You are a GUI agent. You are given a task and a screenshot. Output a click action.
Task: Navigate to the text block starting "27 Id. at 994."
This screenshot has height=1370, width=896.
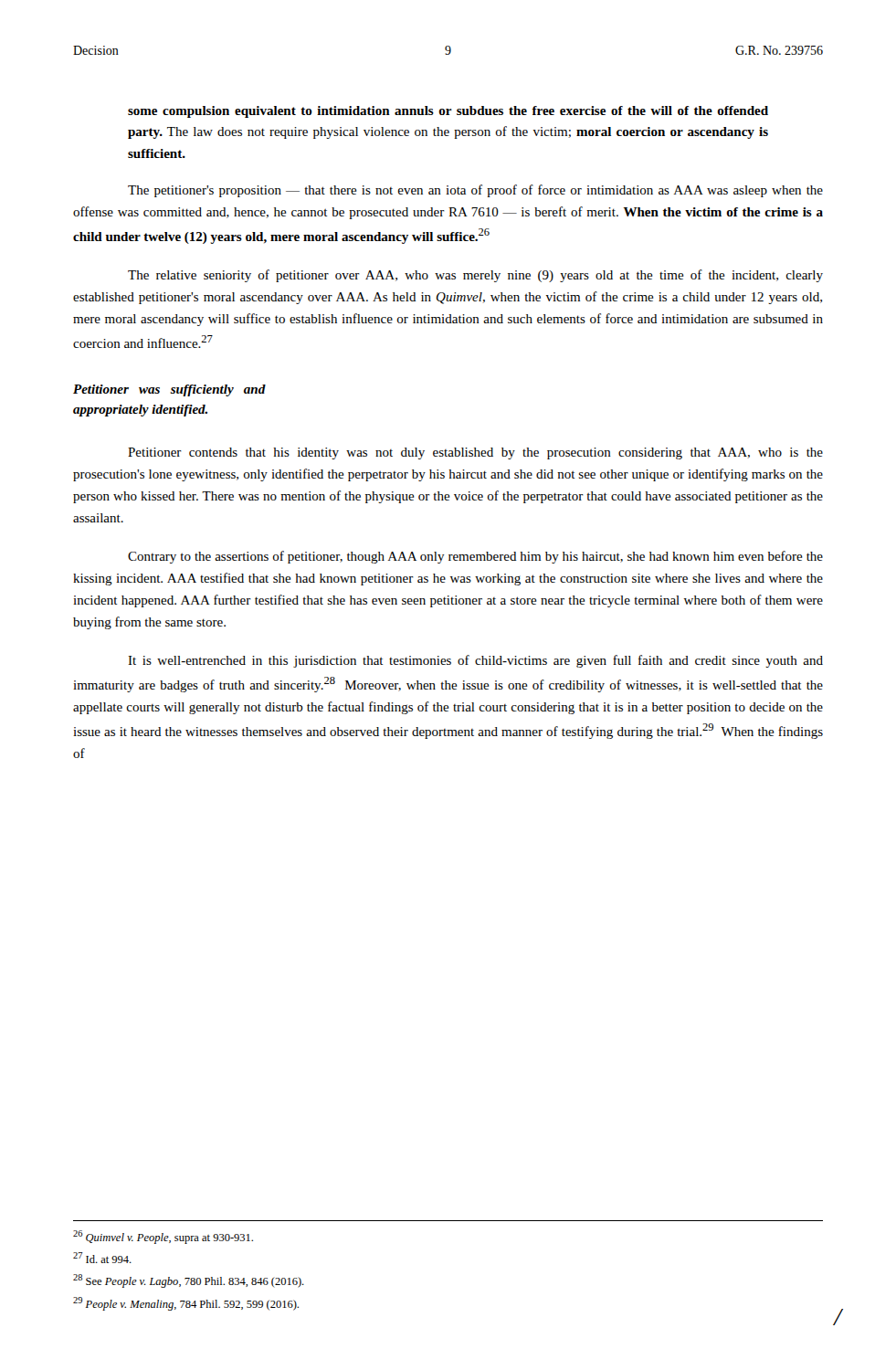tap(102, 1258)
